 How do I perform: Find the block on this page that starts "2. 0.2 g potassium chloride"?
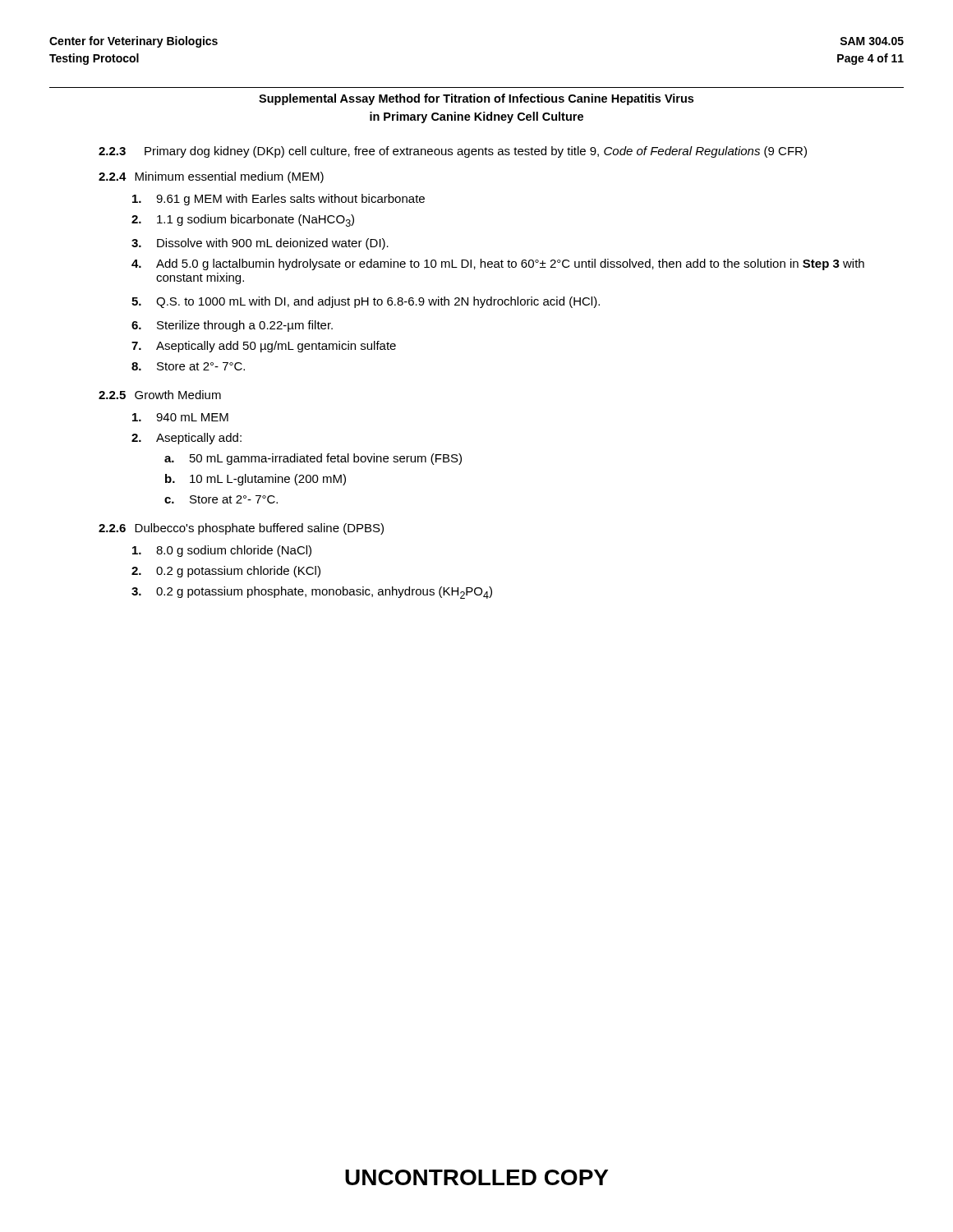tap(226, 570)
